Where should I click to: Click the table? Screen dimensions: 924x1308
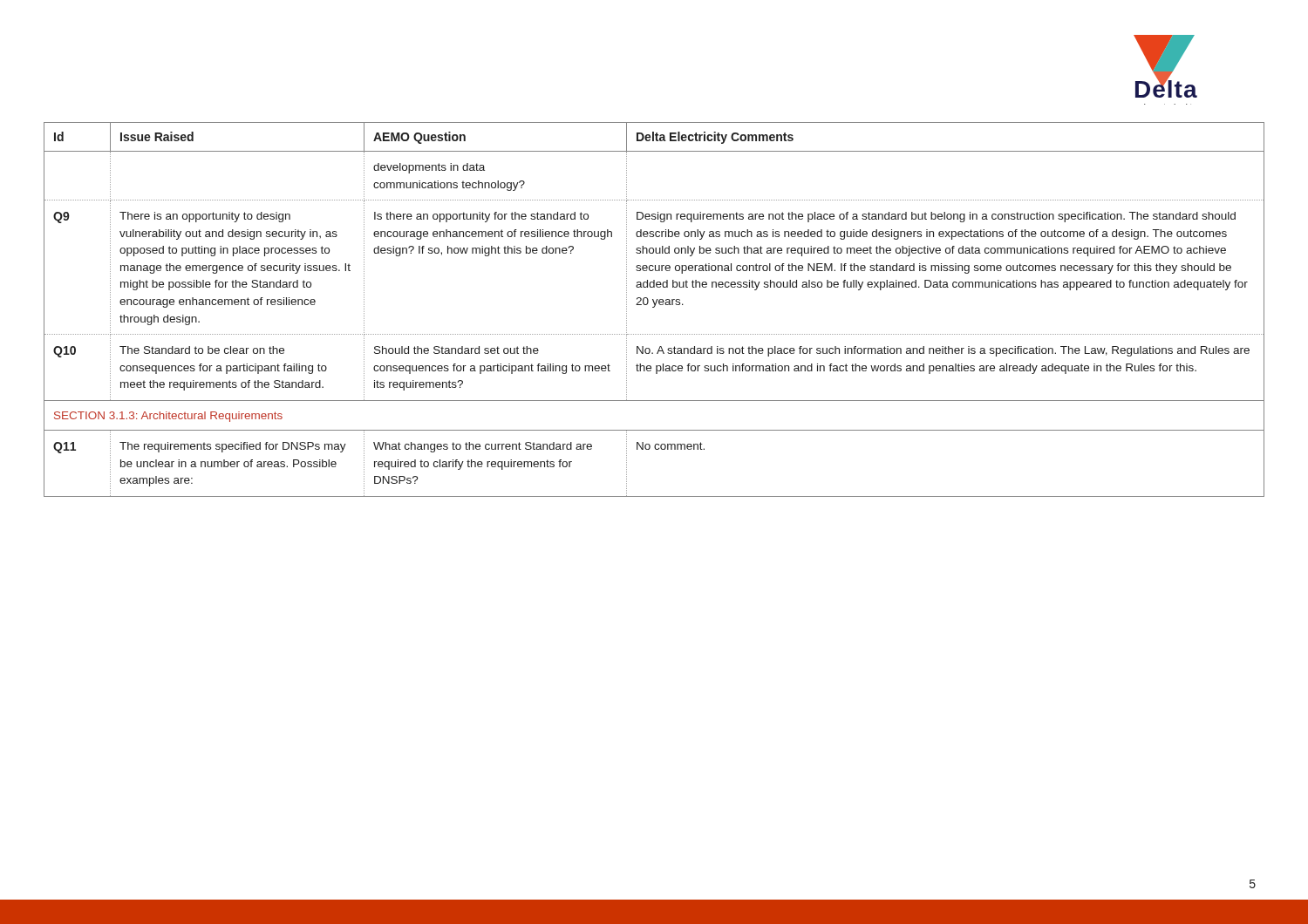[654, 309]
